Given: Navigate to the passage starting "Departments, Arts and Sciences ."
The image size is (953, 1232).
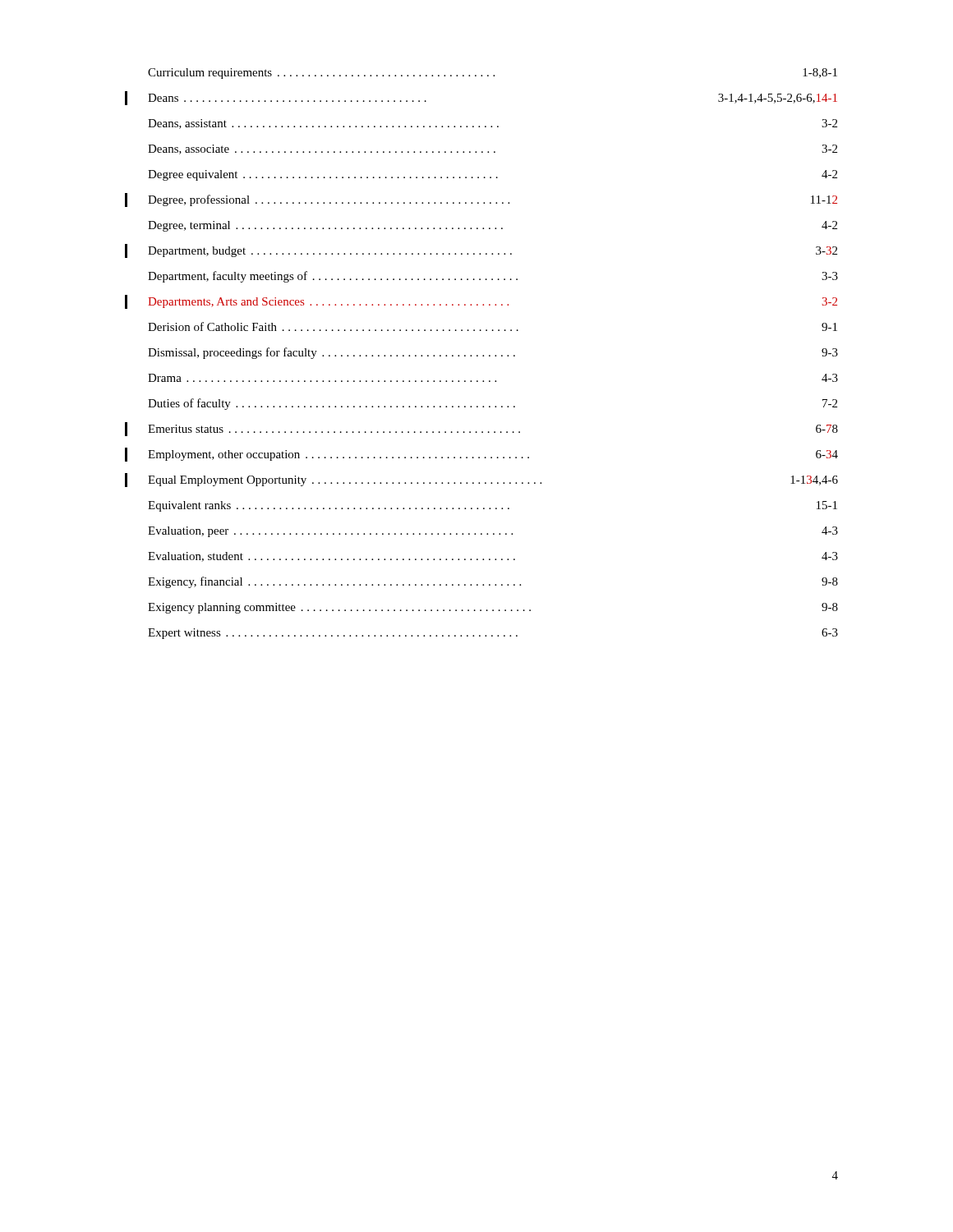Looking at the screenshot, I should coord(485,302).
